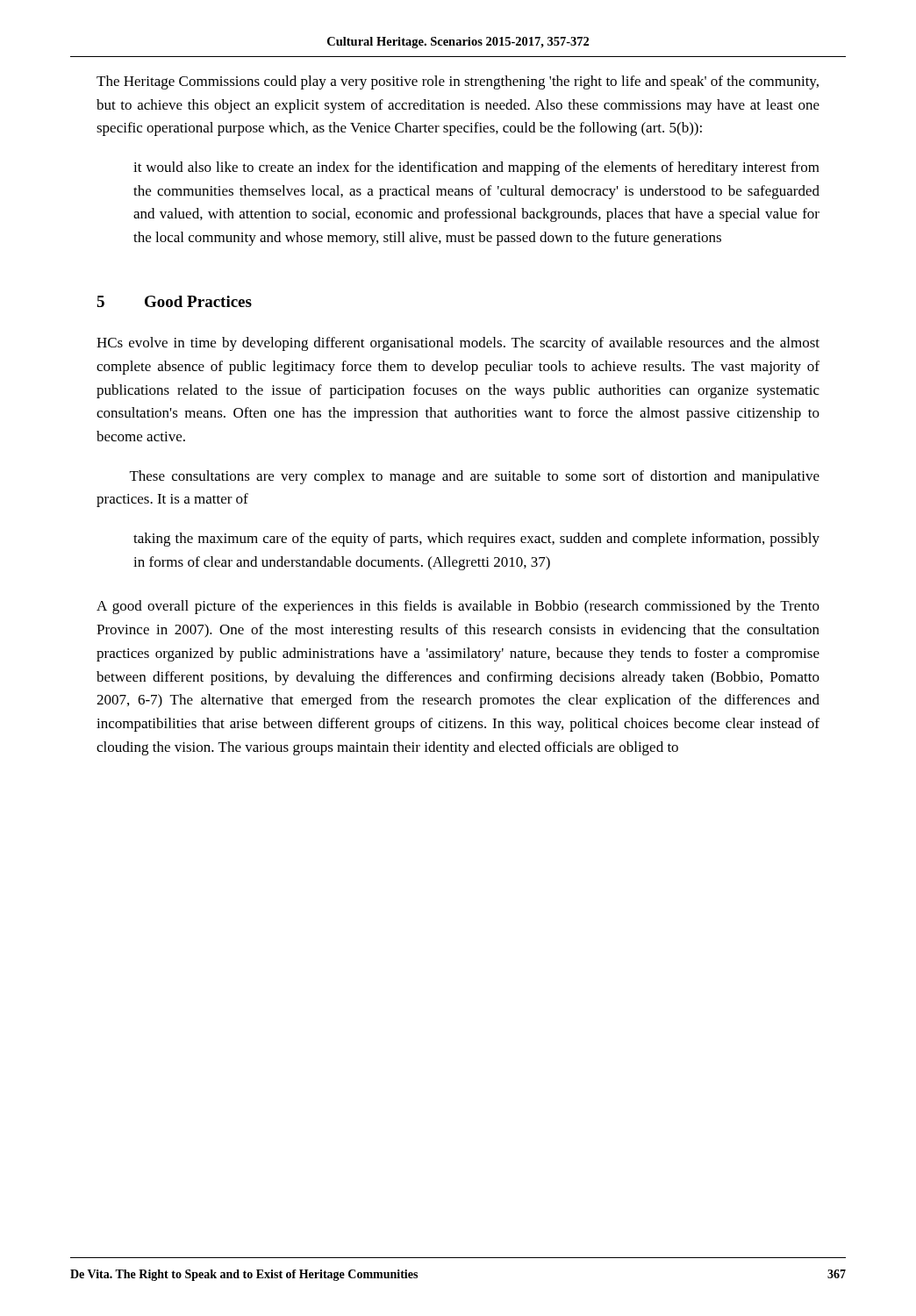Select the text block containing "These consultations are very complex to manage and"
Viewport: 916px width, 1316px height.
(458, 487)
